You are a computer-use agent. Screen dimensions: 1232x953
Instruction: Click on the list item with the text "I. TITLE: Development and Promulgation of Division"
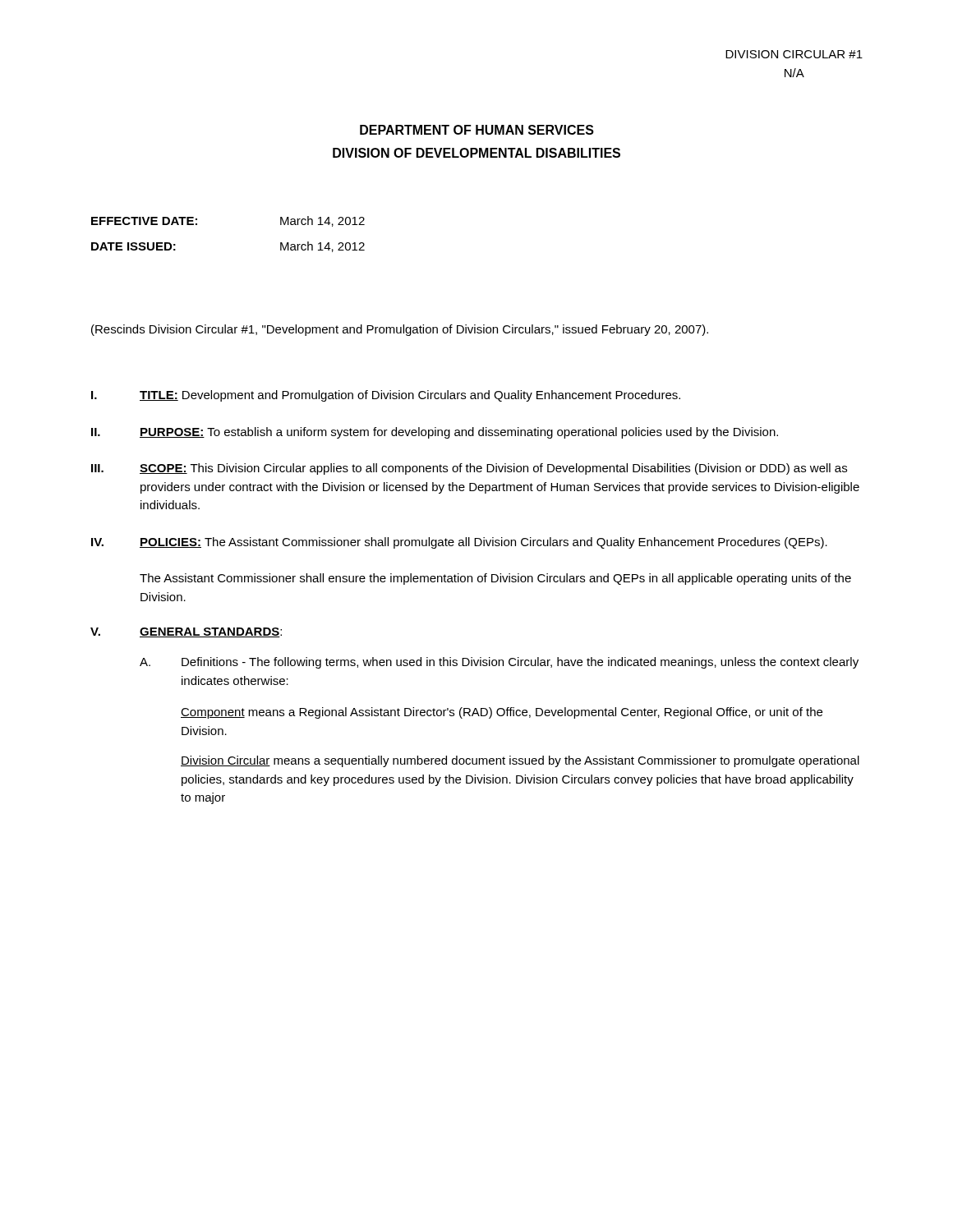(x=476, y=395)
